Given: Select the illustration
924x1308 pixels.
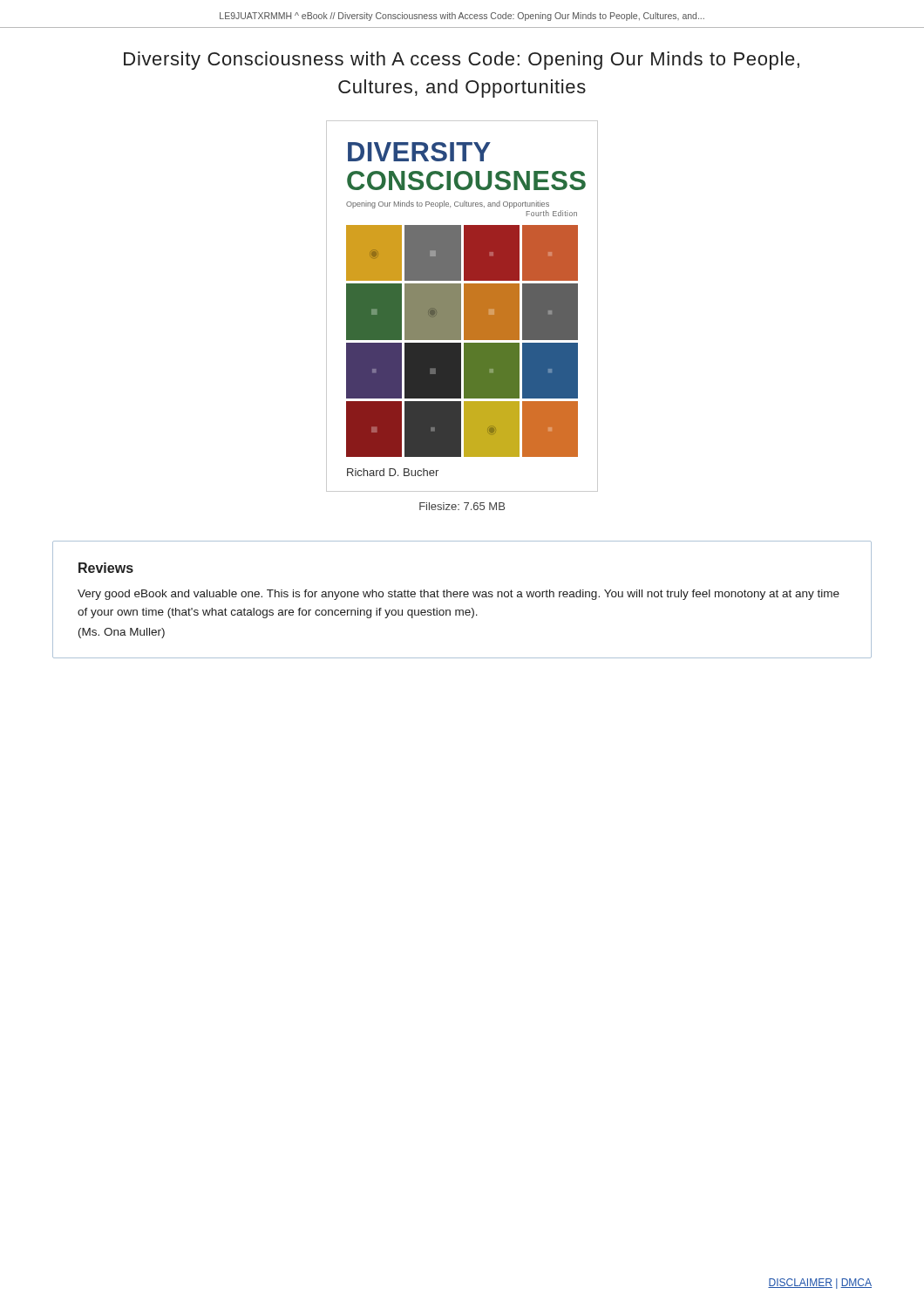Looking at the screenshot, I should click(462, 306).
